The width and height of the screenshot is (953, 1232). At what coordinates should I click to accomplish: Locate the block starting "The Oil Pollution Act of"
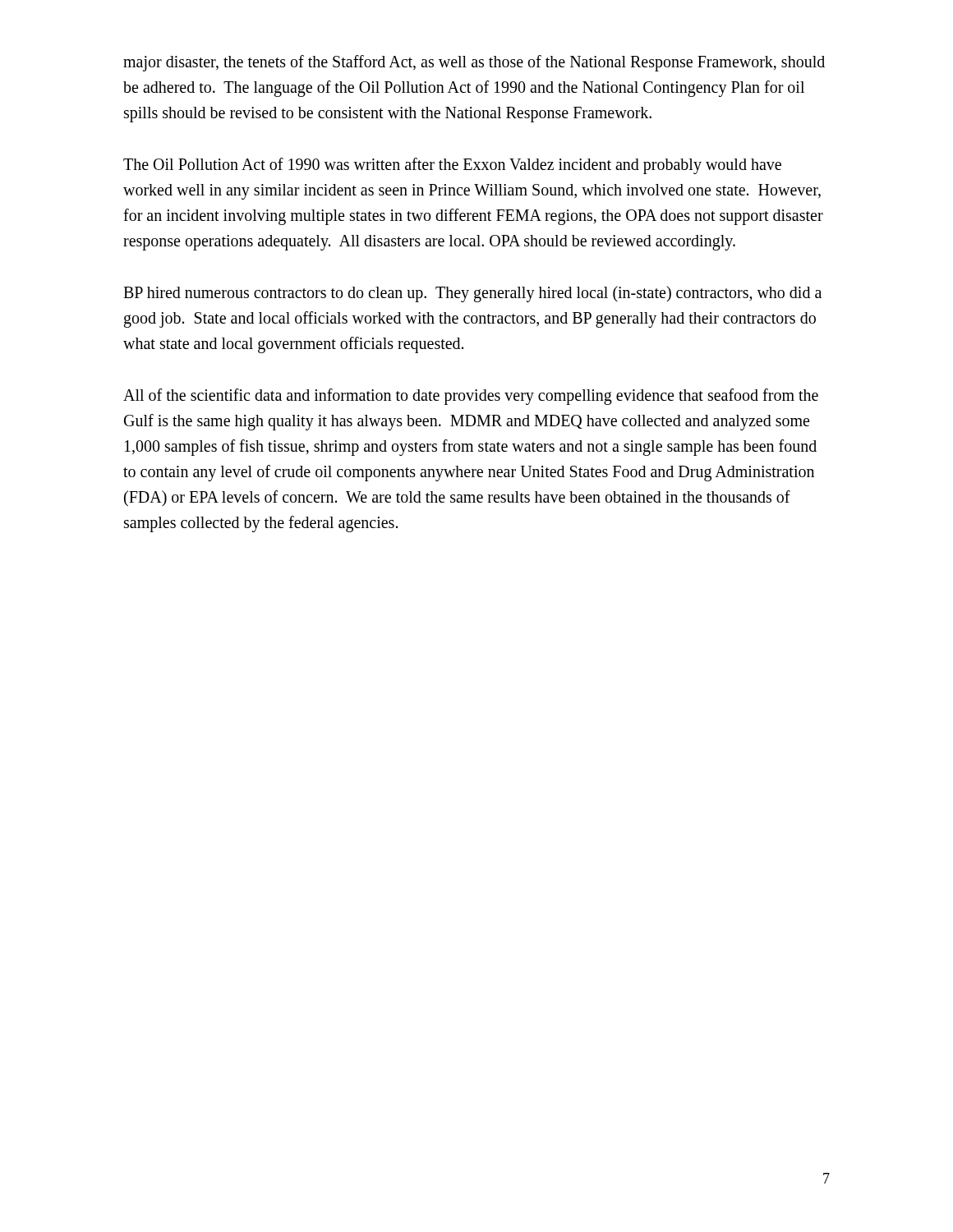[x=473, y=202]
